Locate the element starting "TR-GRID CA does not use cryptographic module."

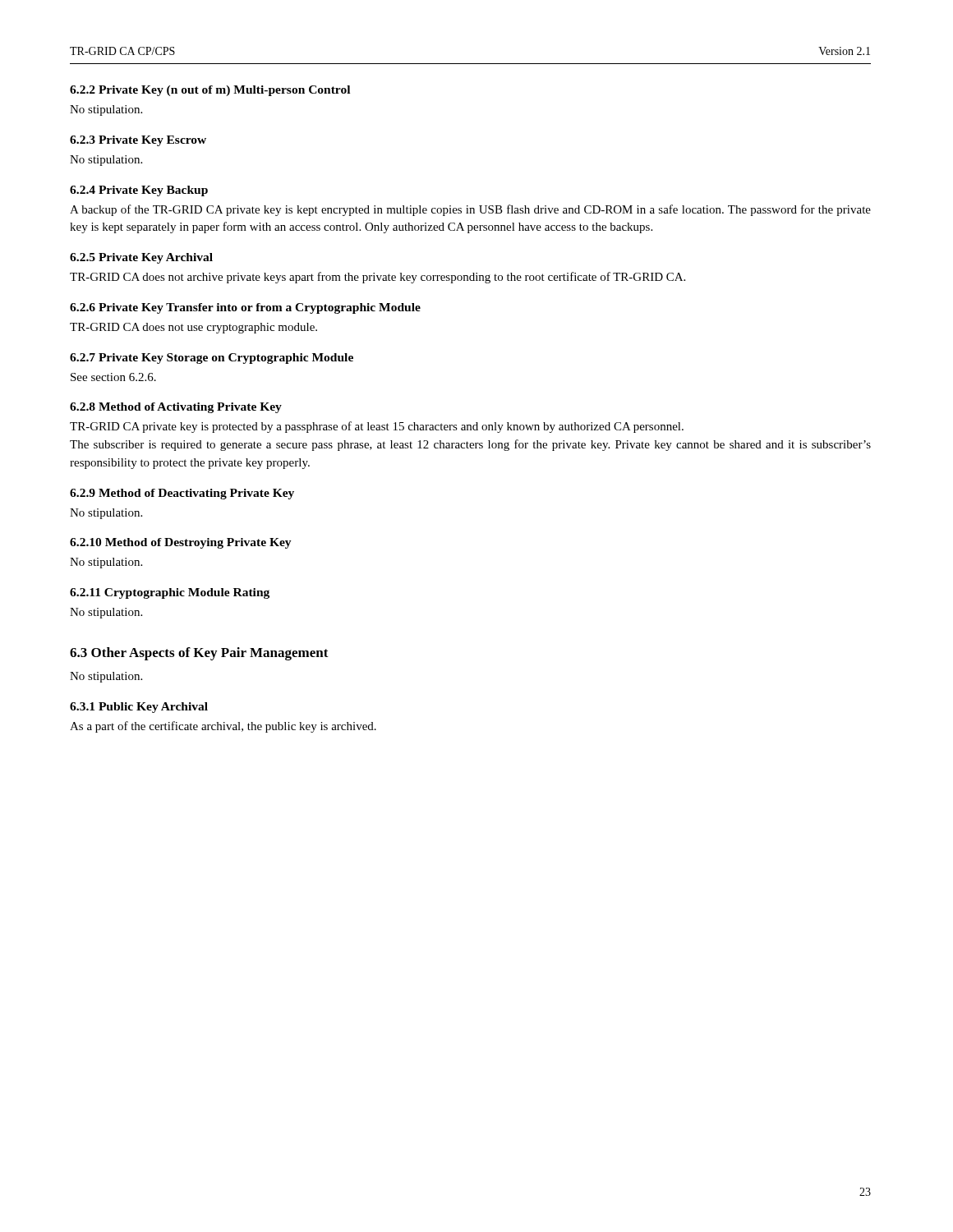pos(194,327)
